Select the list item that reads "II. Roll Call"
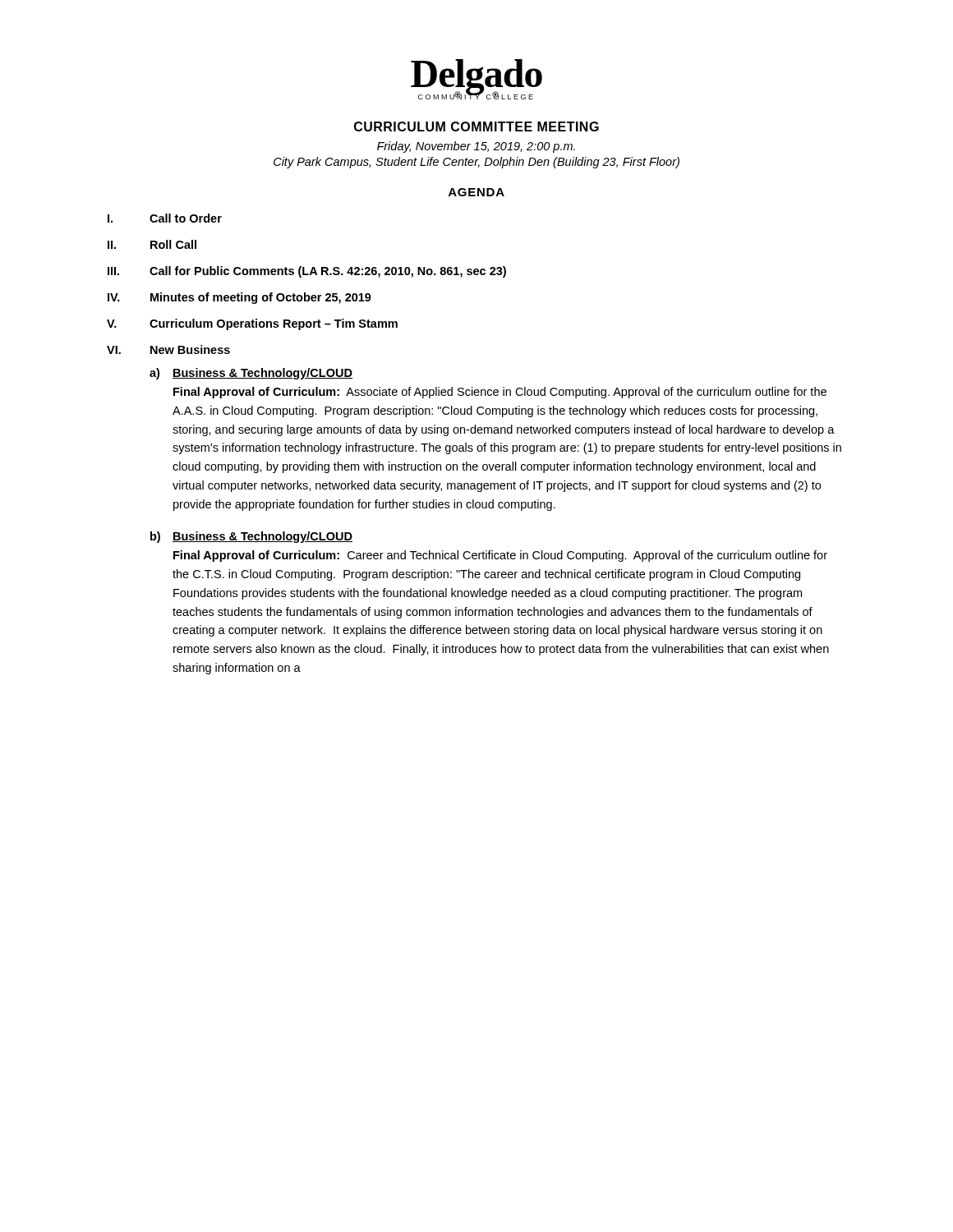Viewport: 953px width, 1232px height. tap(152, 245)
